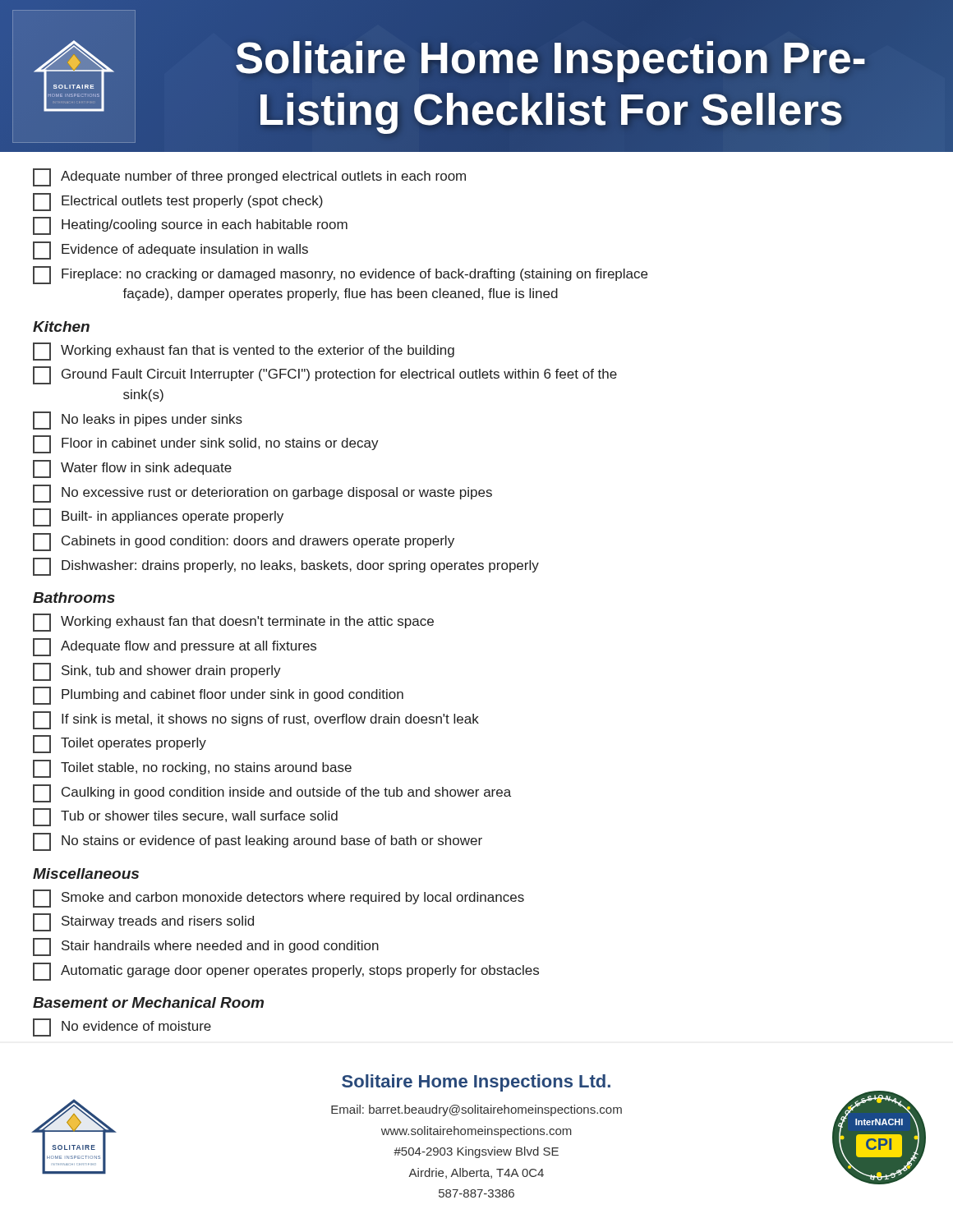The height and width of the screenshot is (1232, 953).
Task: Find the passage starting "Water flow in sink adequate"
Action: click(x=132, y=468)
